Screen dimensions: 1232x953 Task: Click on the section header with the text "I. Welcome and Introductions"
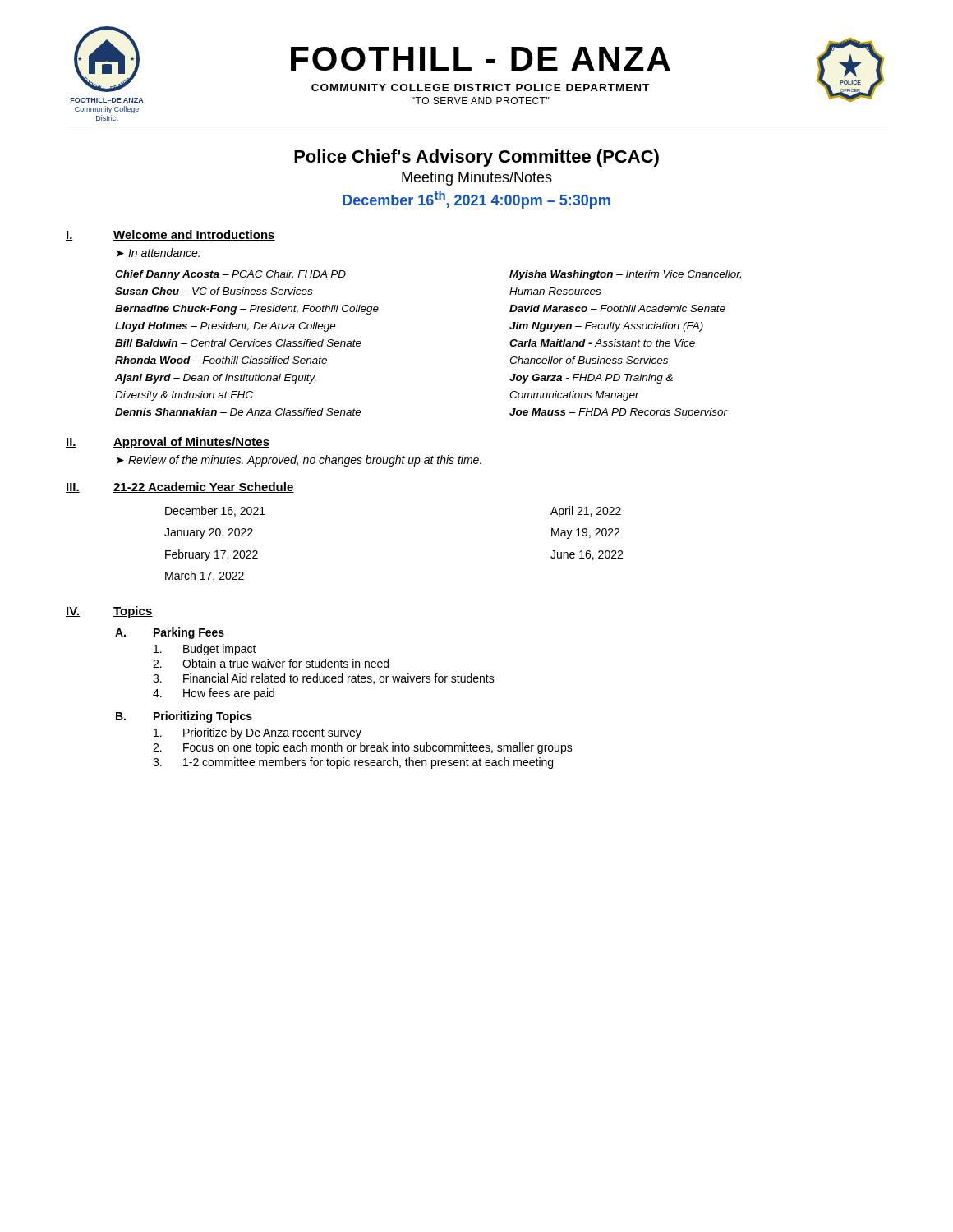pos(170,235)
